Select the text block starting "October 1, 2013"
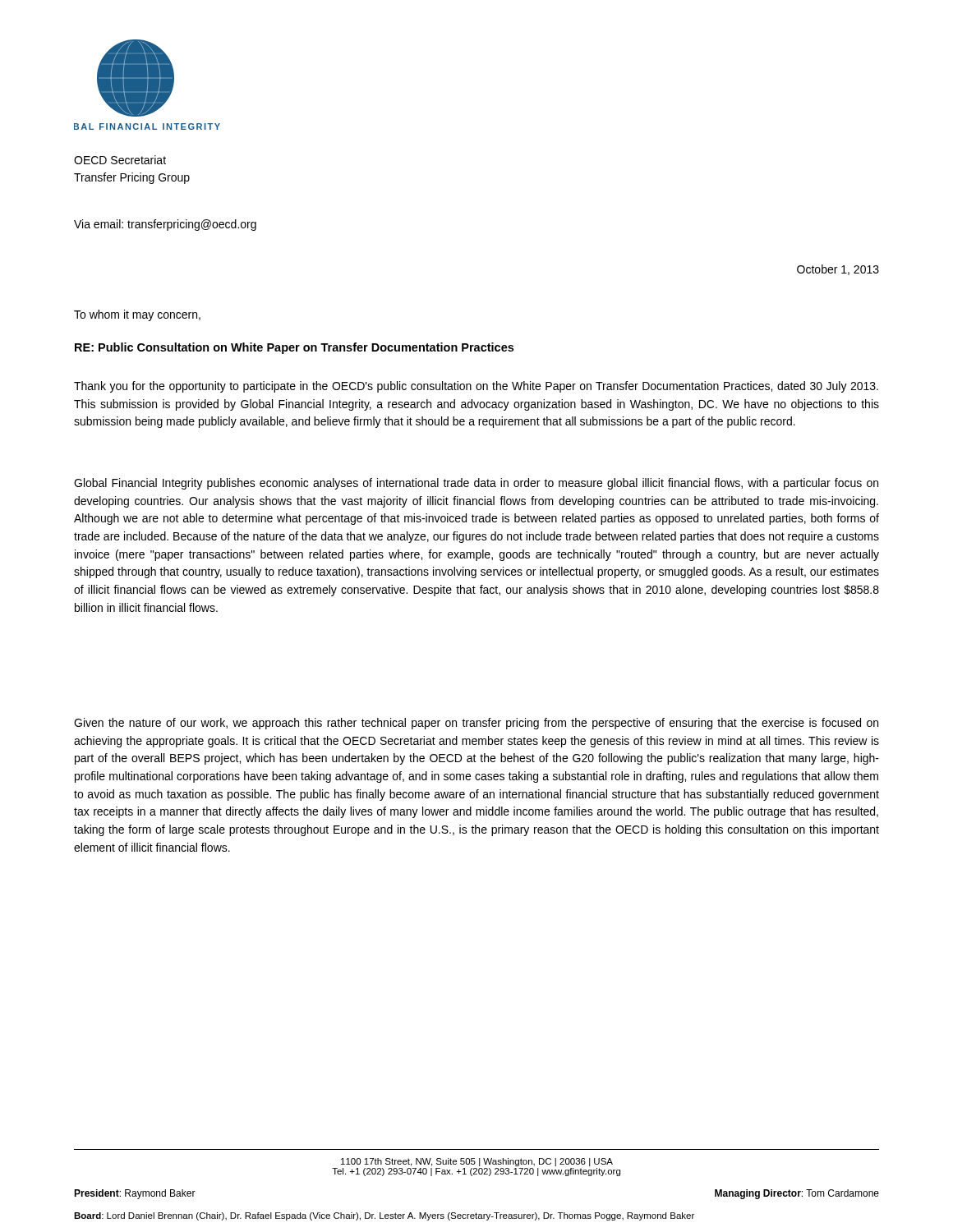953x1232 pixels. [838, 269]
